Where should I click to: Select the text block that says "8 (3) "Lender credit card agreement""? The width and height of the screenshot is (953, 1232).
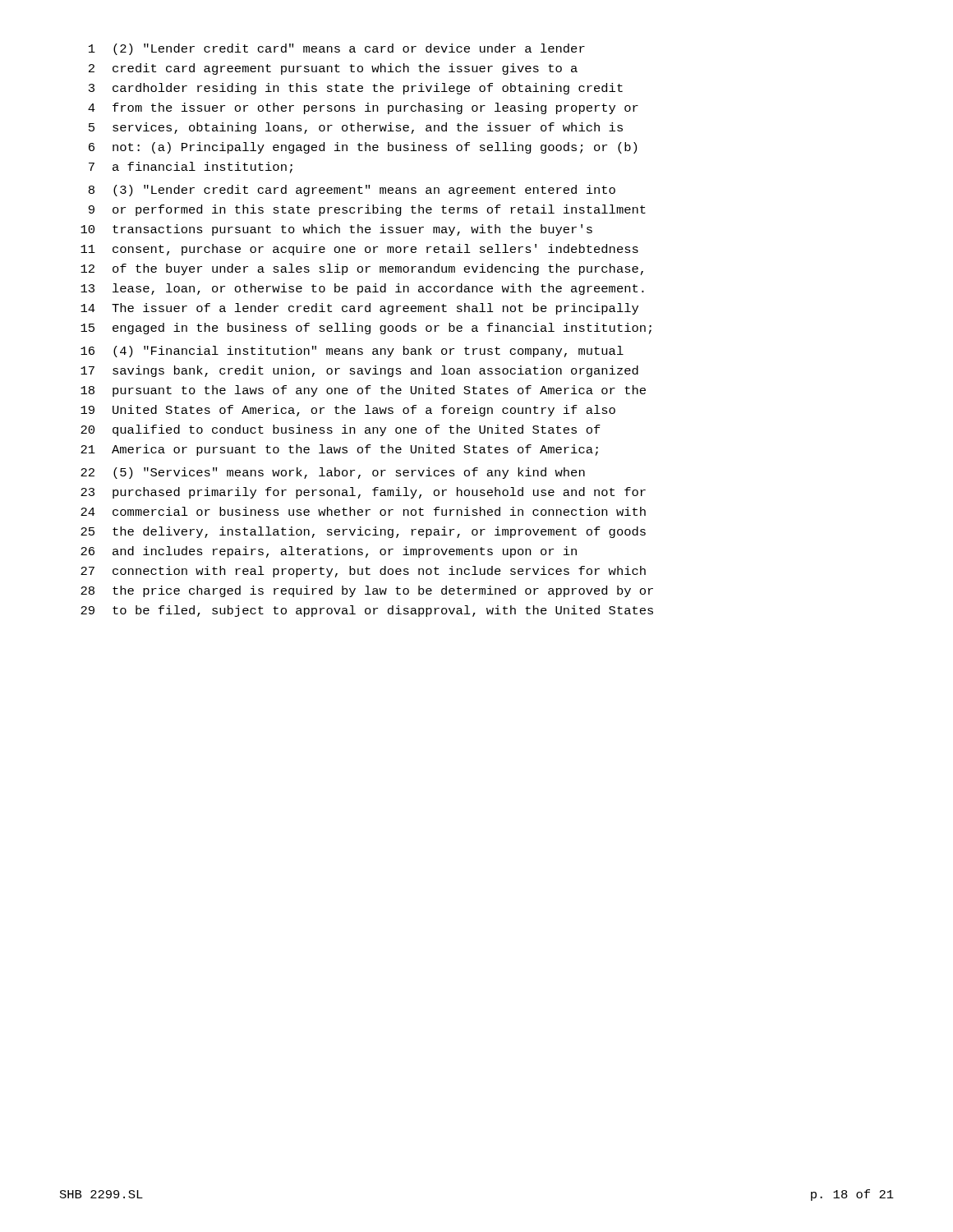click(476, 260)
